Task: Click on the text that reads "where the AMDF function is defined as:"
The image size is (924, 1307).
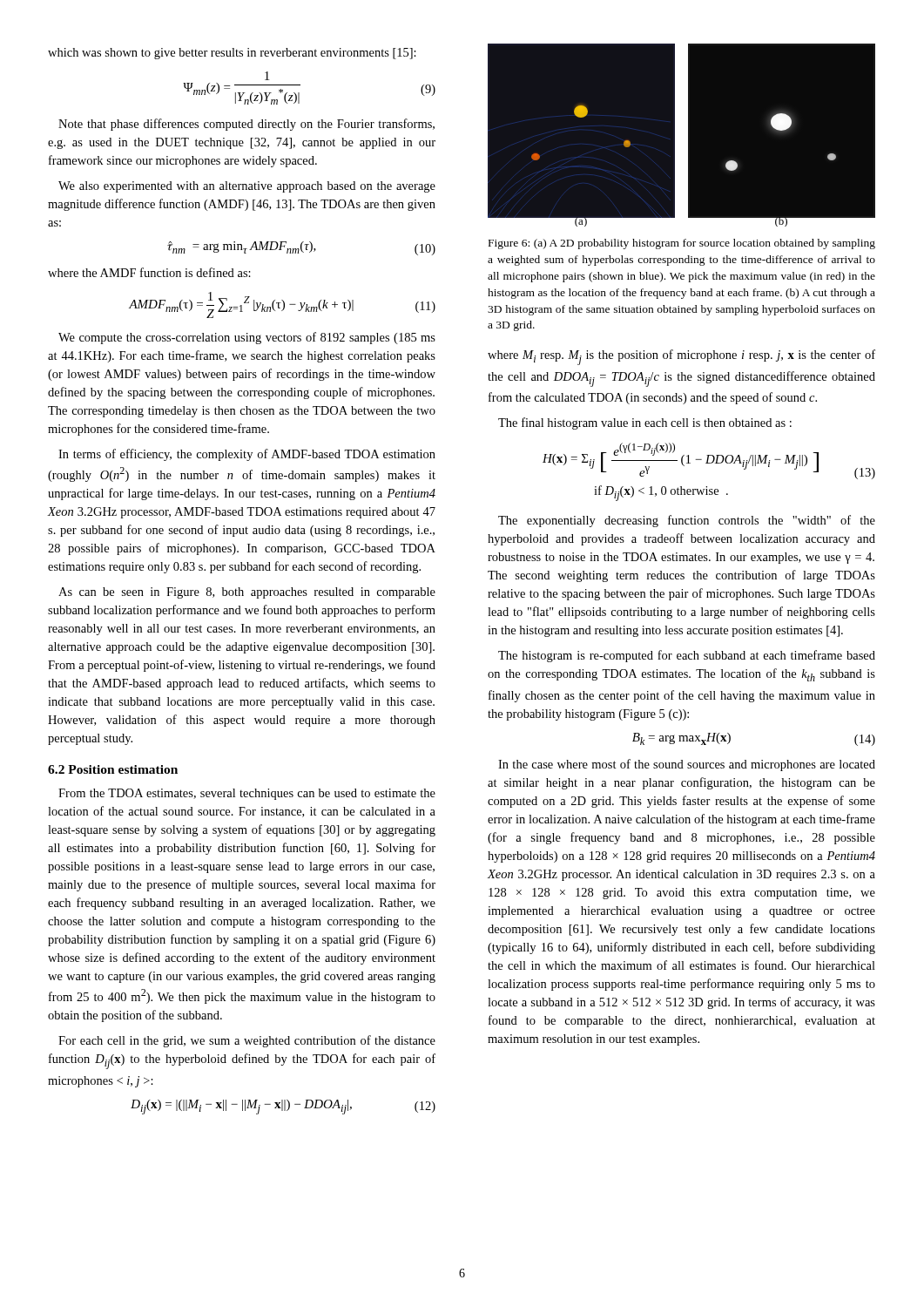Action: pyautogui.click(x=242, y=273)
